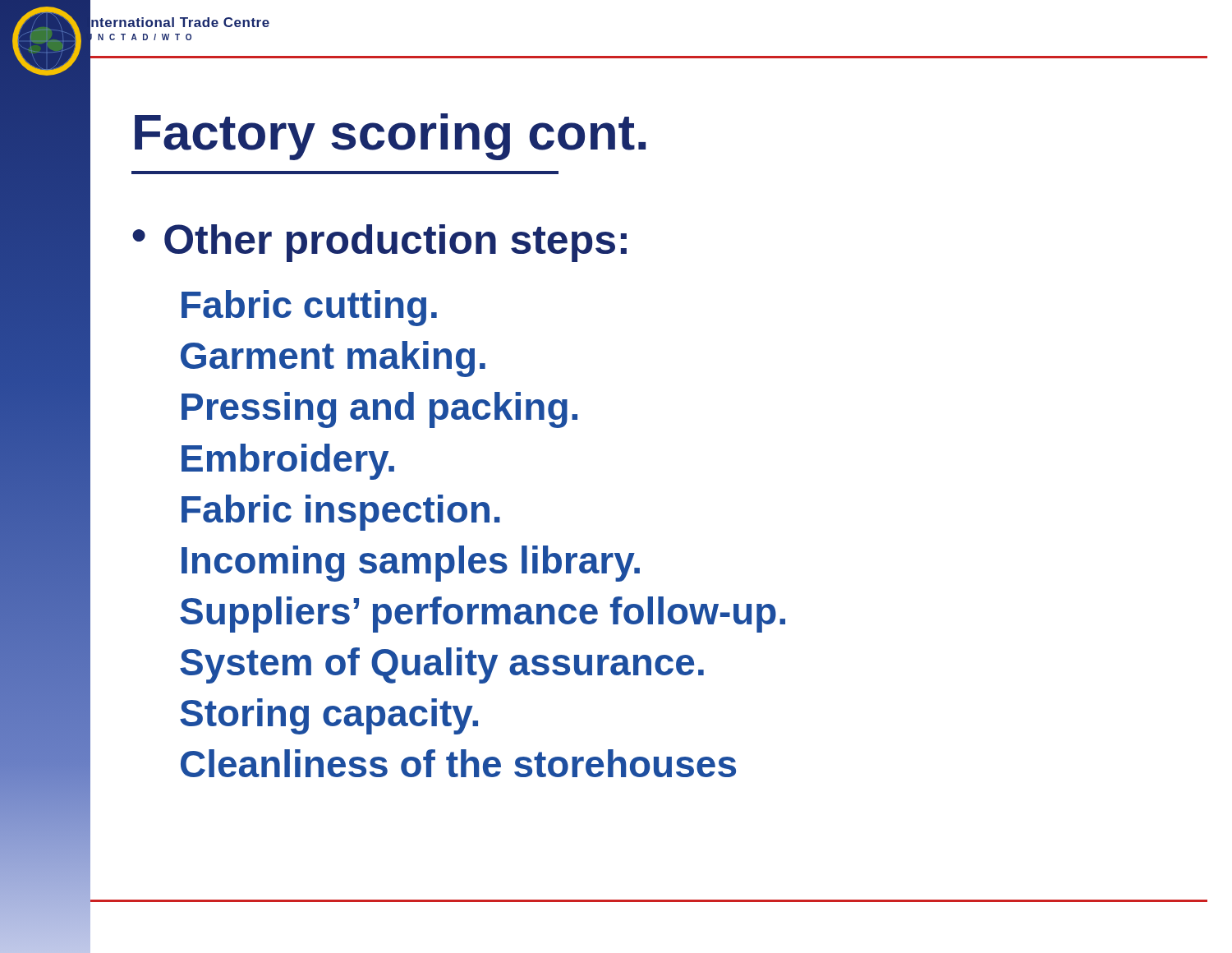Image resolution: width=1232 pixels, height=953 pixels.
Task: Select the block starting "Garment making."
Action: (333, 356)
